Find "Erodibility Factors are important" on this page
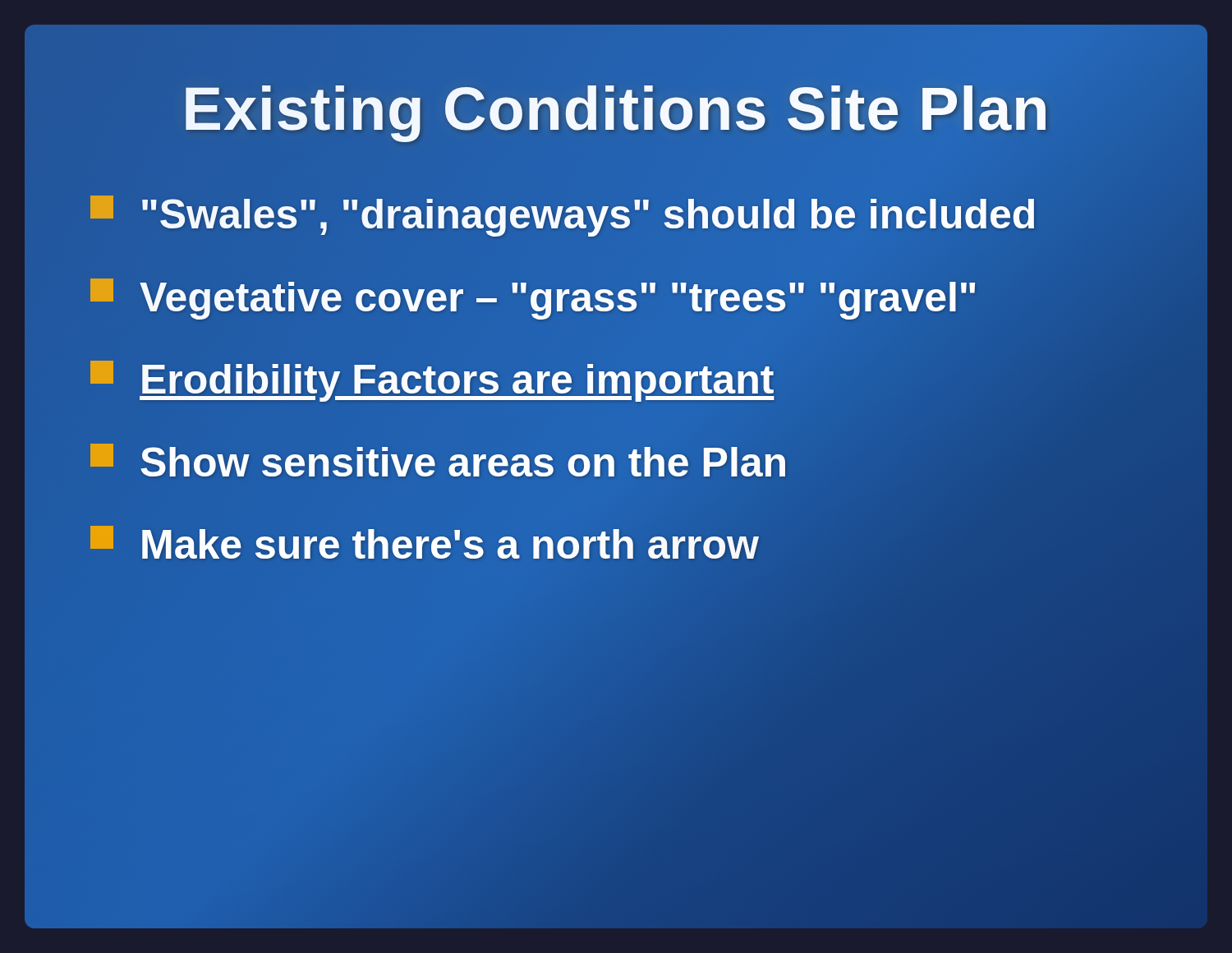 432,380
